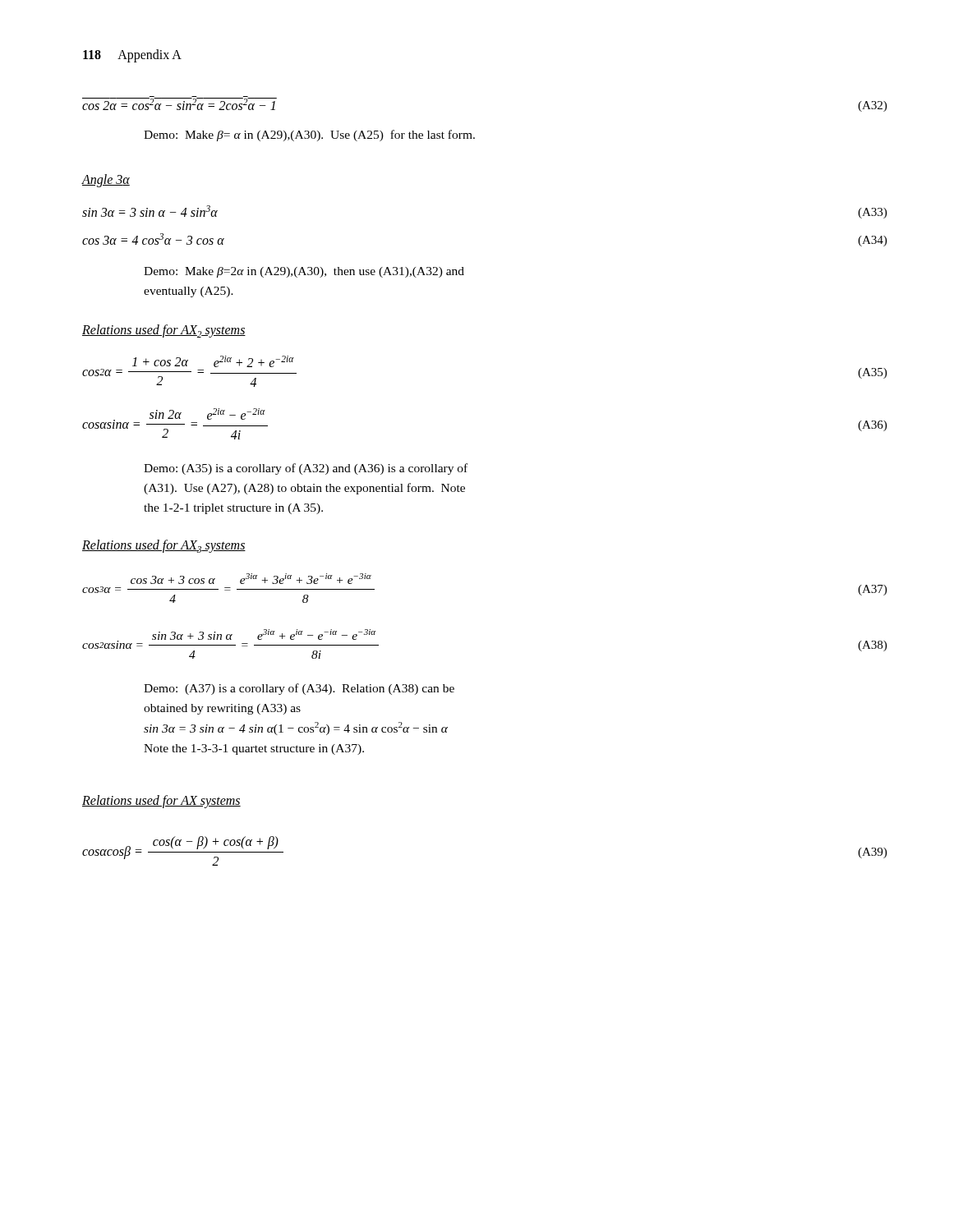Click on the block starting "Relations used for AX3 systems"
Image resolution: width=953 pixels, height=1232 pixels.
click(x=164, y=546)
